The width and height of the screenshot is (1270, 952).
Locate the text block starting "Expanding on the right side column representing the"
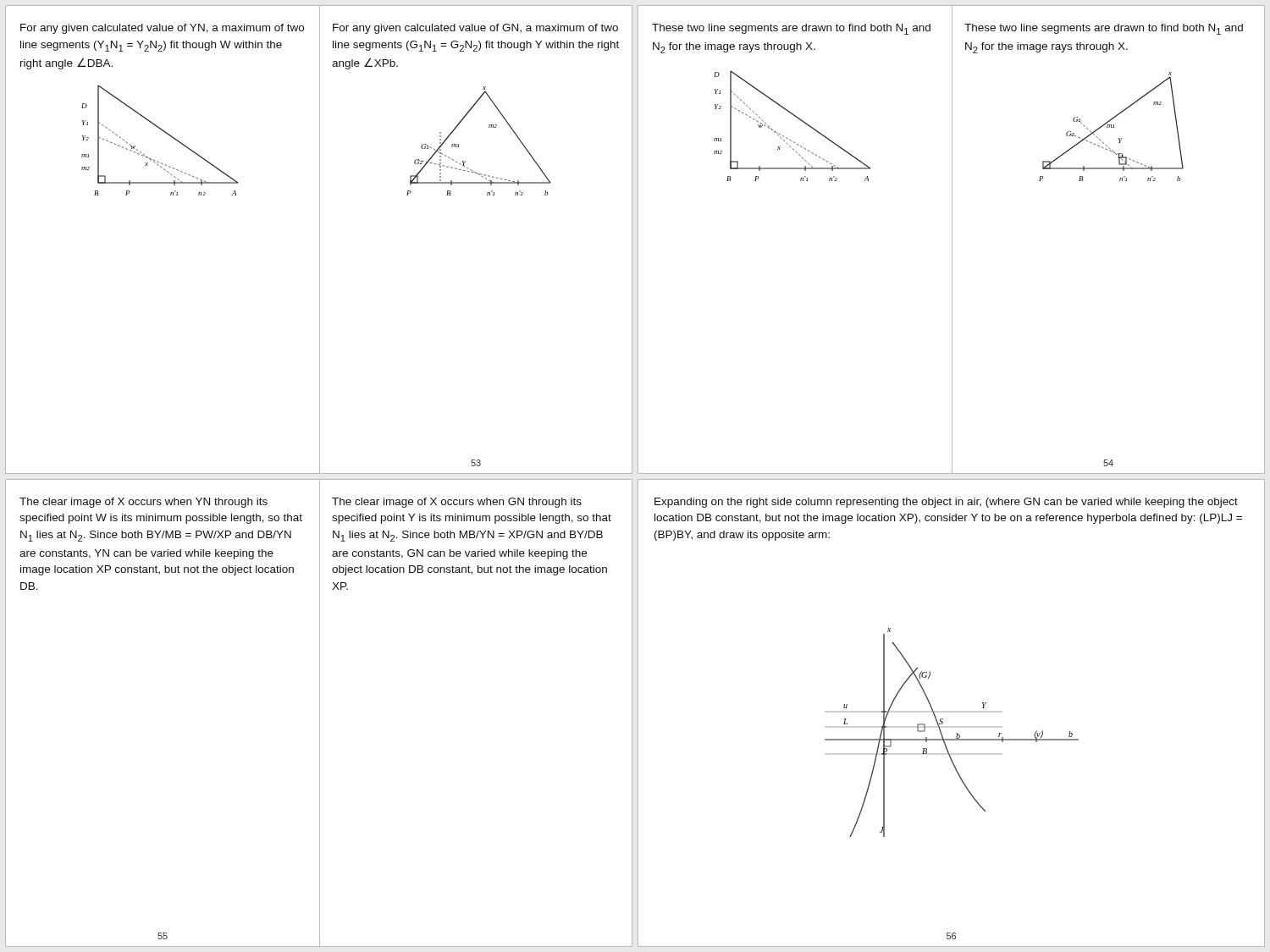click(x=948, y=518)
